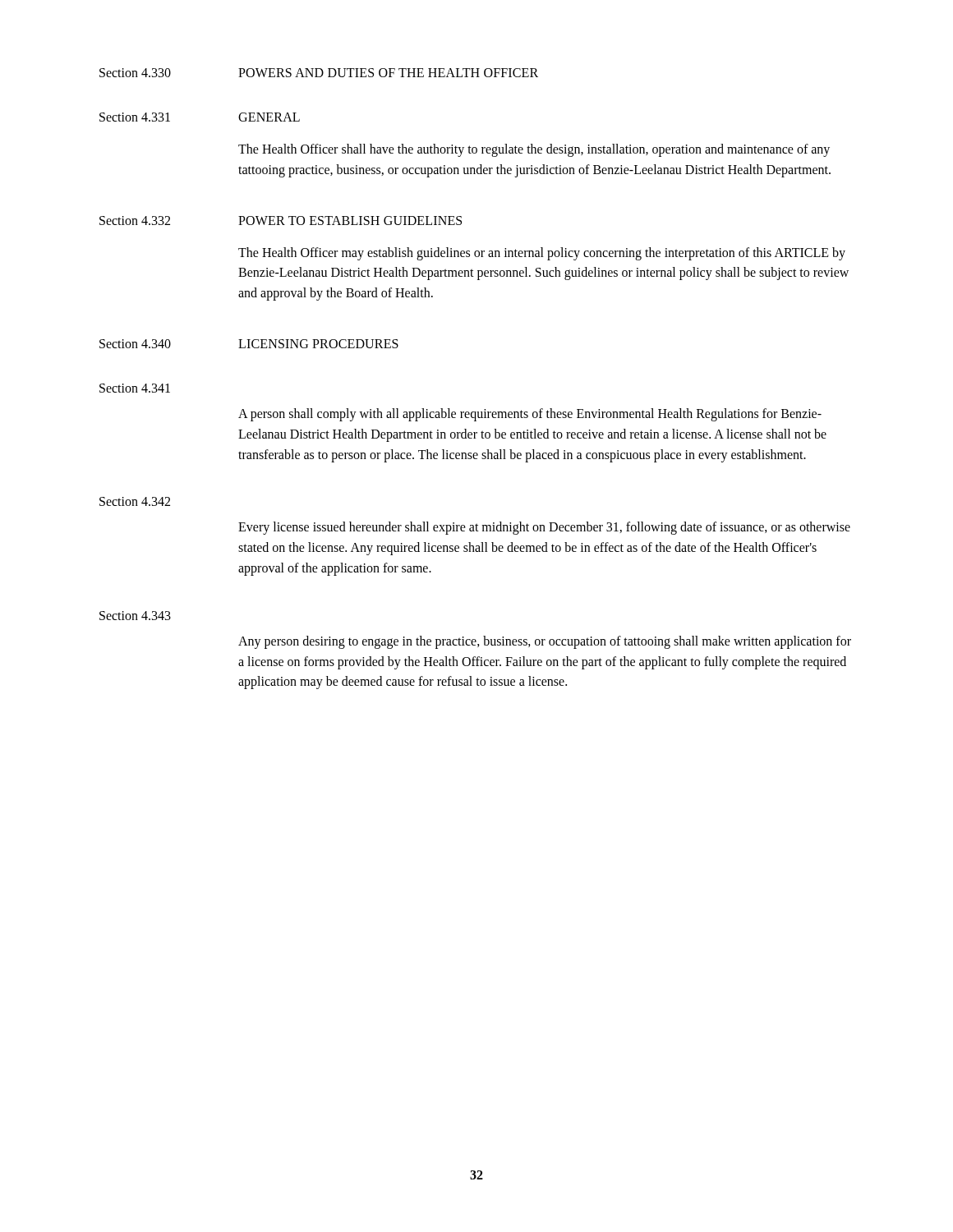Click on the block starting "Section 4.330 POWERS AND DUTIES OF THE"
This screenshot has width=953, height=1232.
[318, 73]
